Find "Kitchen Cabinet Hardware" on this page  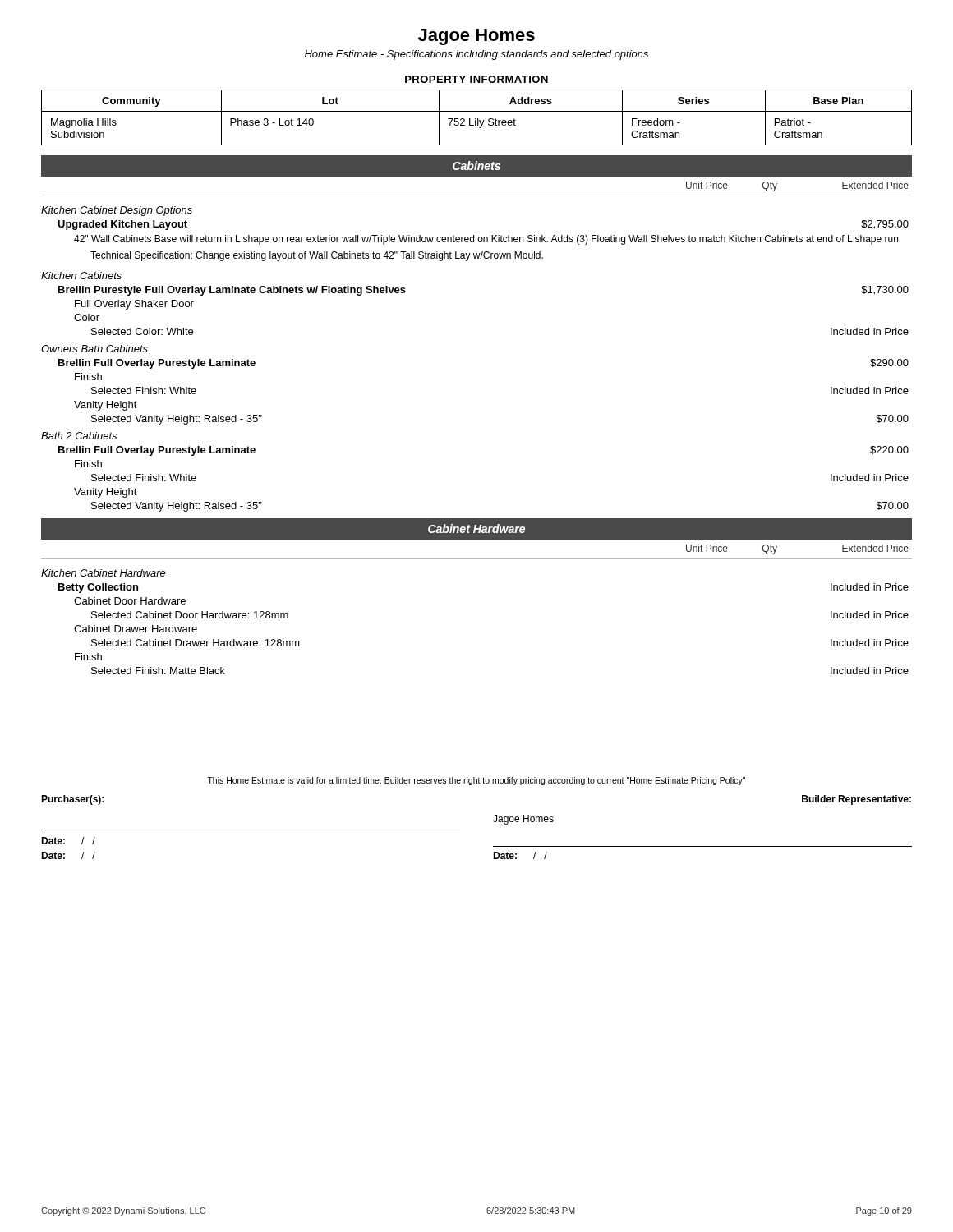(x=103, y=573)
